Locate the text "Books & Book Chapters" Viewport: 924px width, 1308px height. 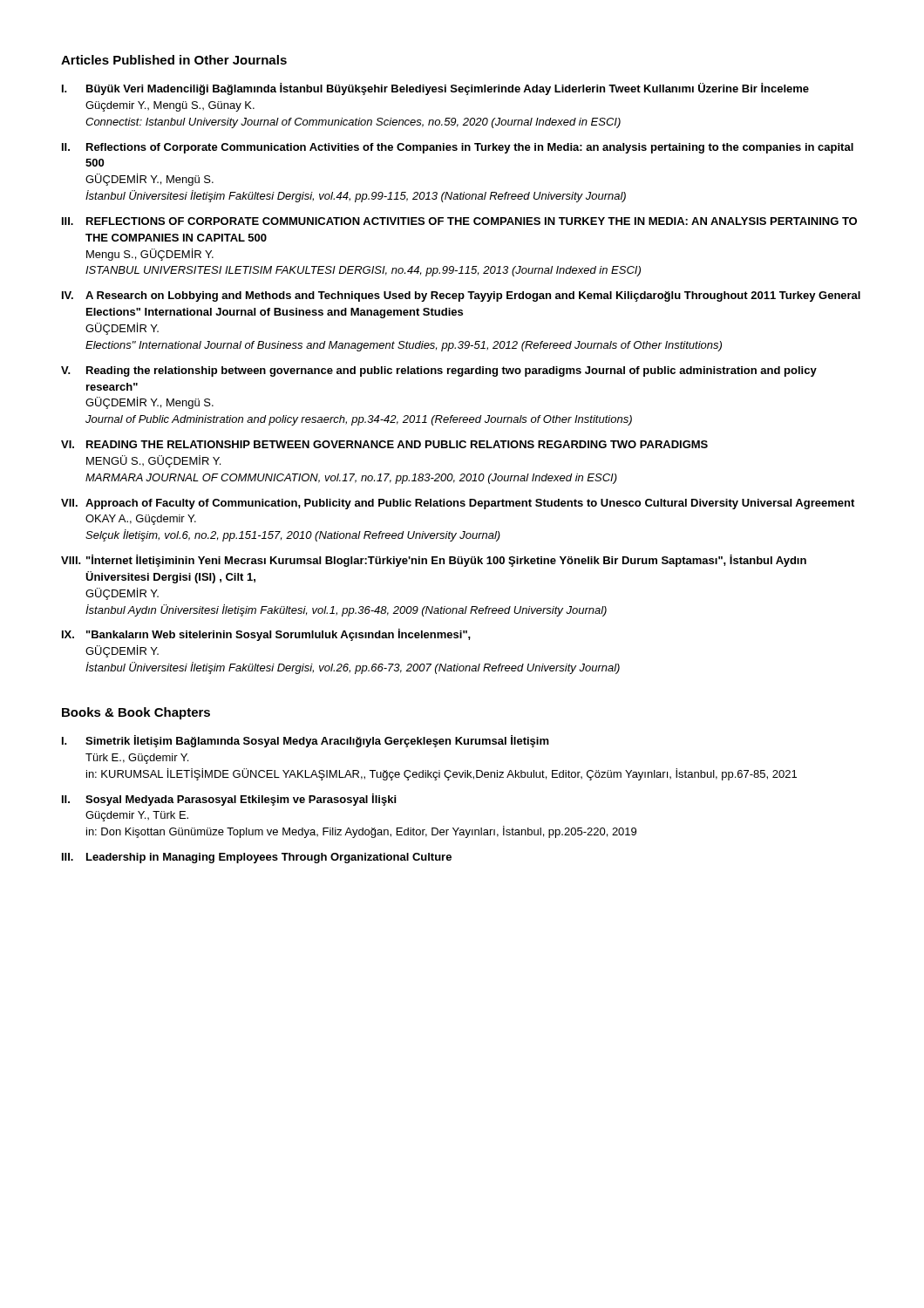point(136,712)
